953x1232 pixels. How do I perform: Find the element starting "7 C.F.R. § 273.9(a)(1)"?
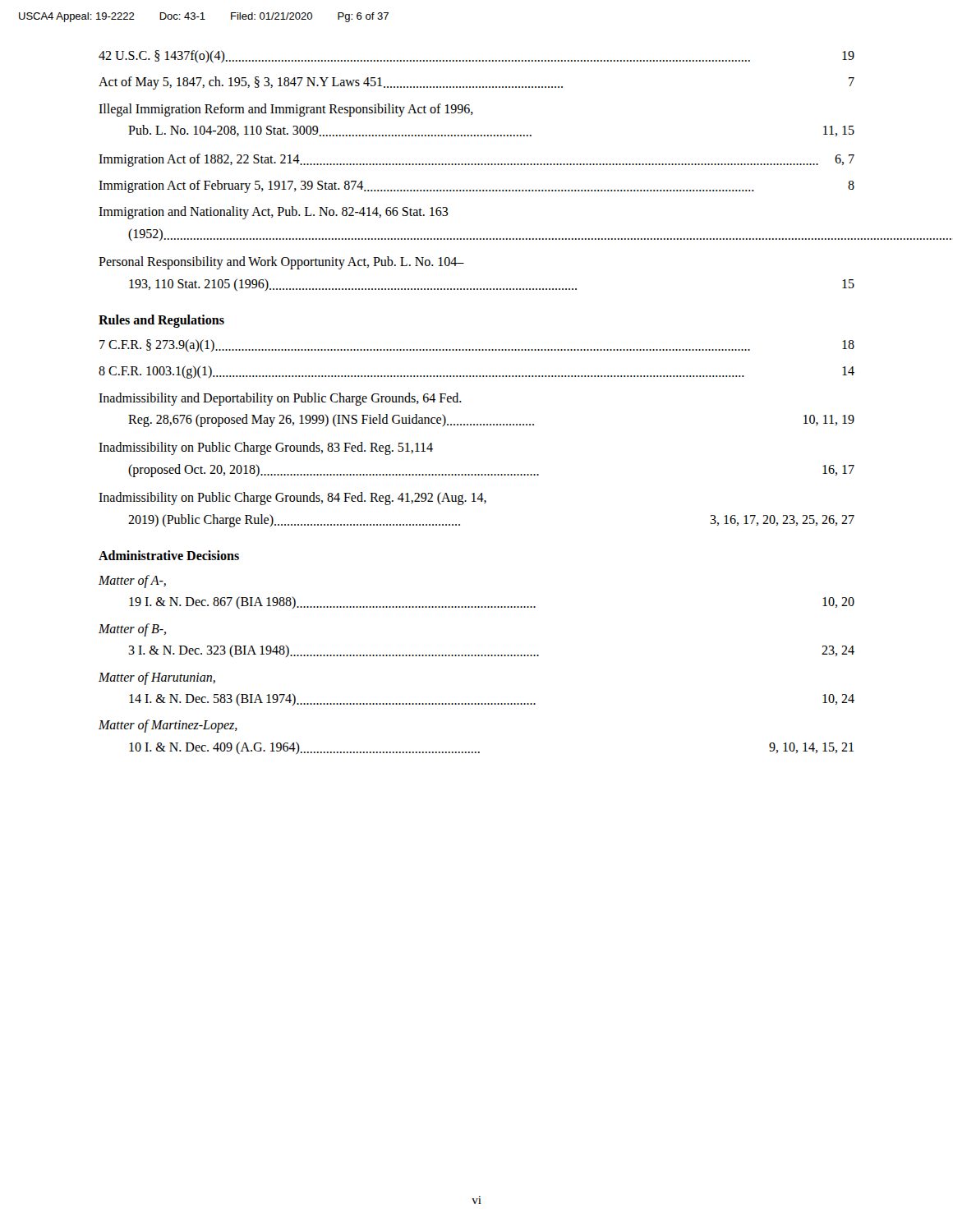click(x=476, y=345)
